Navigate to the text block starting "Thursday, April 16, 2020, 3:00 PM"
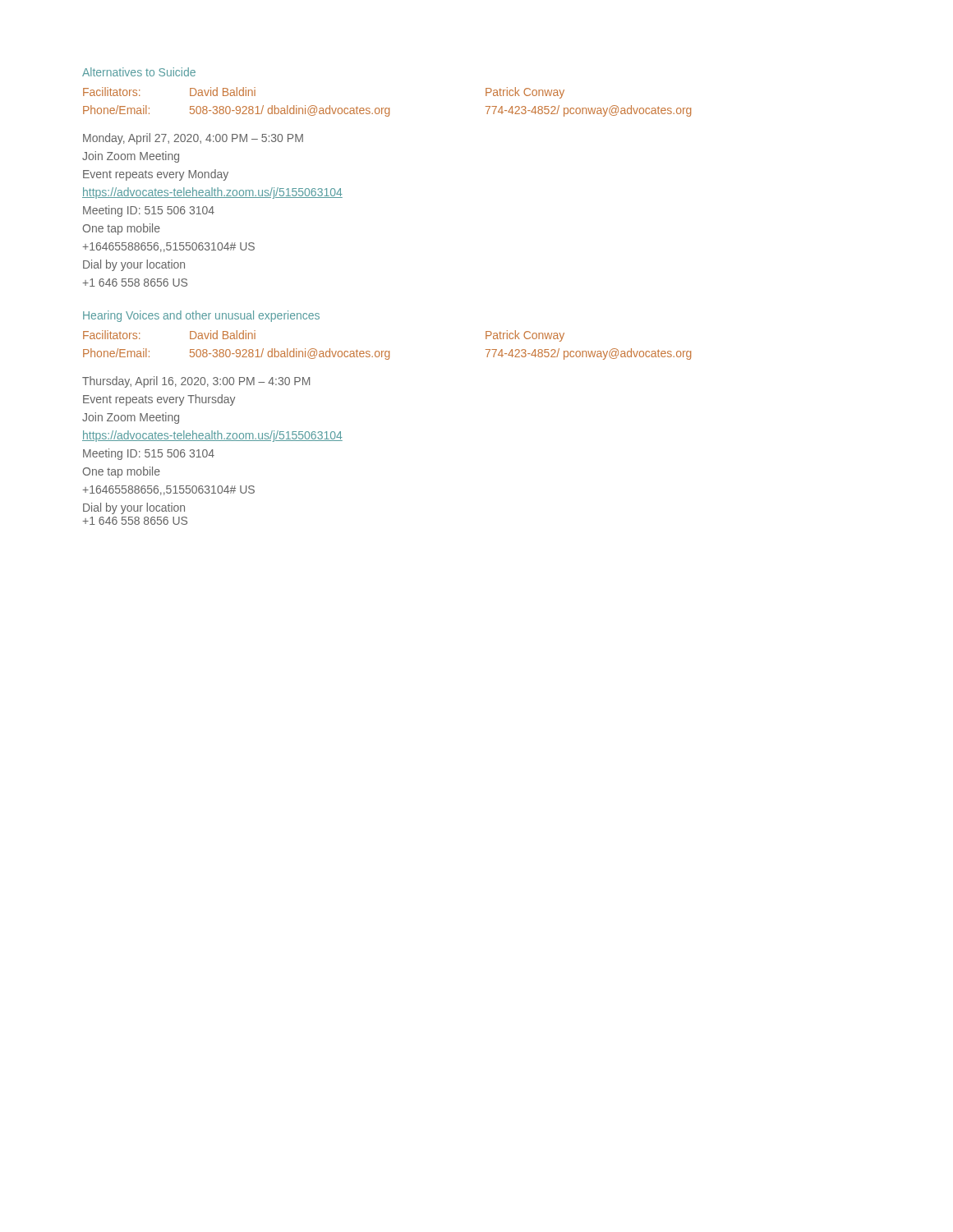Screen dimensions: 1232x953 [197, 381]
